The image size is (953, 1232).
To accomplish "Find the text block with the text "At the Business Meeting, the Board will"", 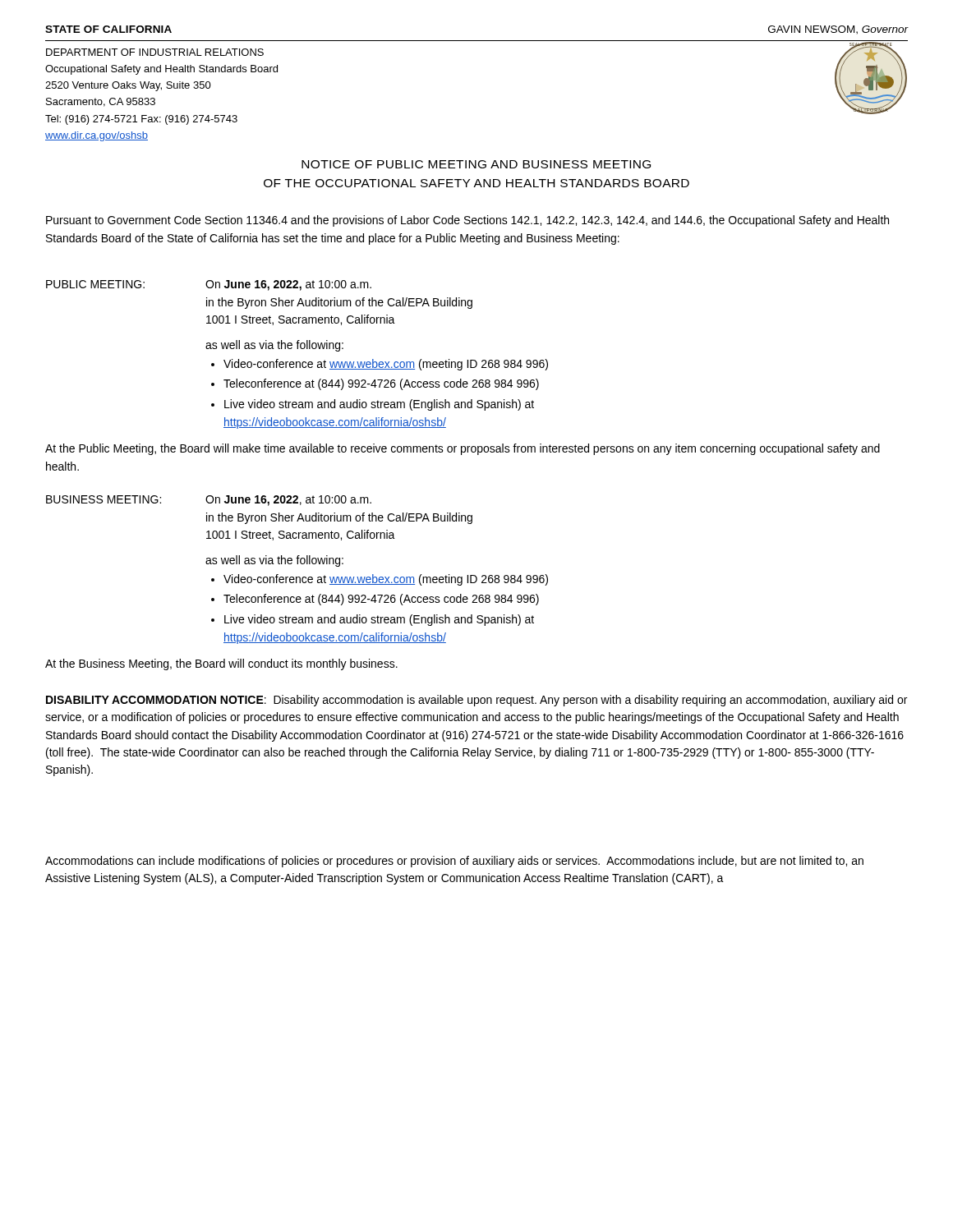I will (222, 664).
